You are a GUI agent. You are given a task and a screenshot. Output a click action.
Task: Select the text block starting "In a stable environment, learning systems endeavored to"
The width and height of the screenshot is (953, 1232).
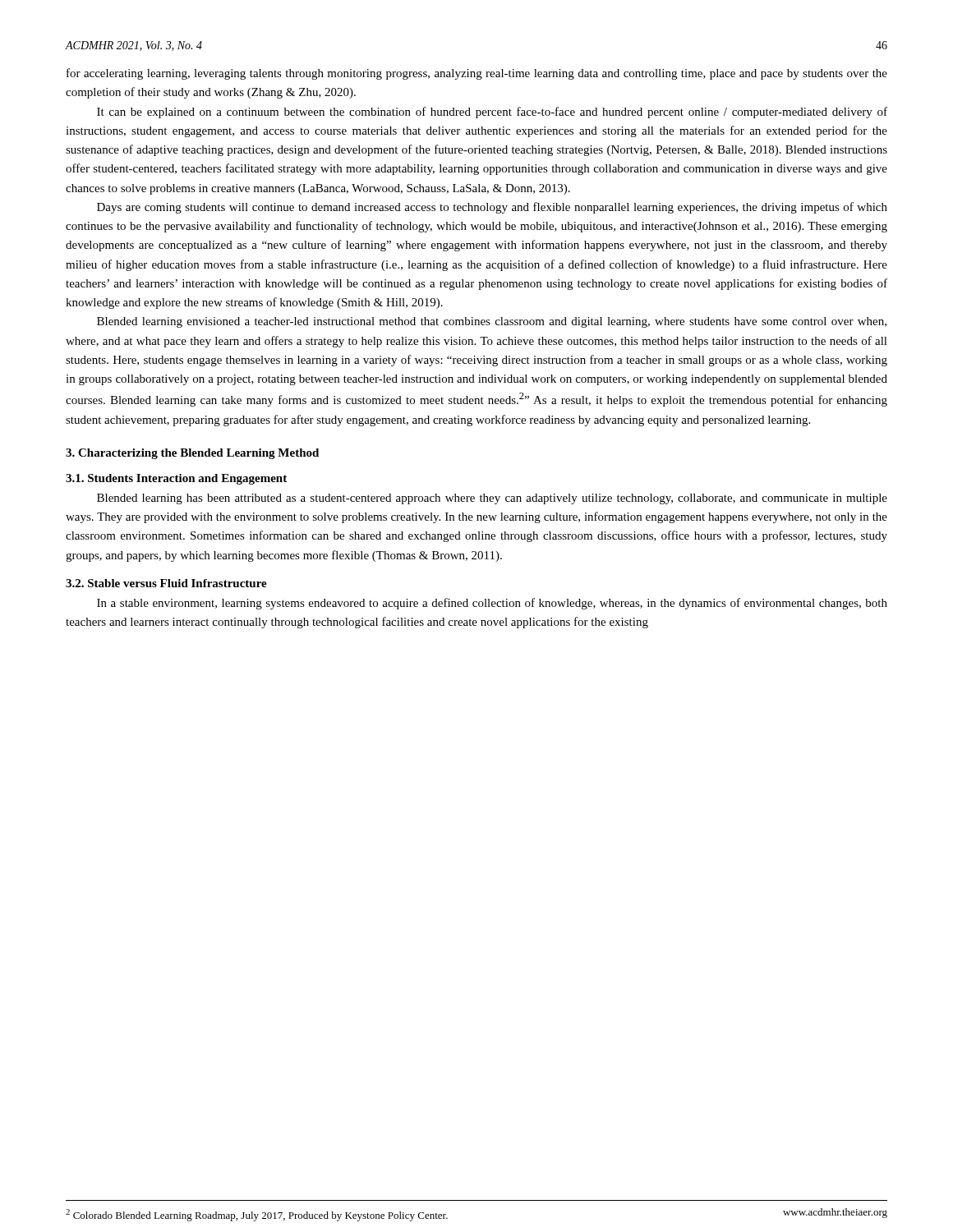[476, 613]
